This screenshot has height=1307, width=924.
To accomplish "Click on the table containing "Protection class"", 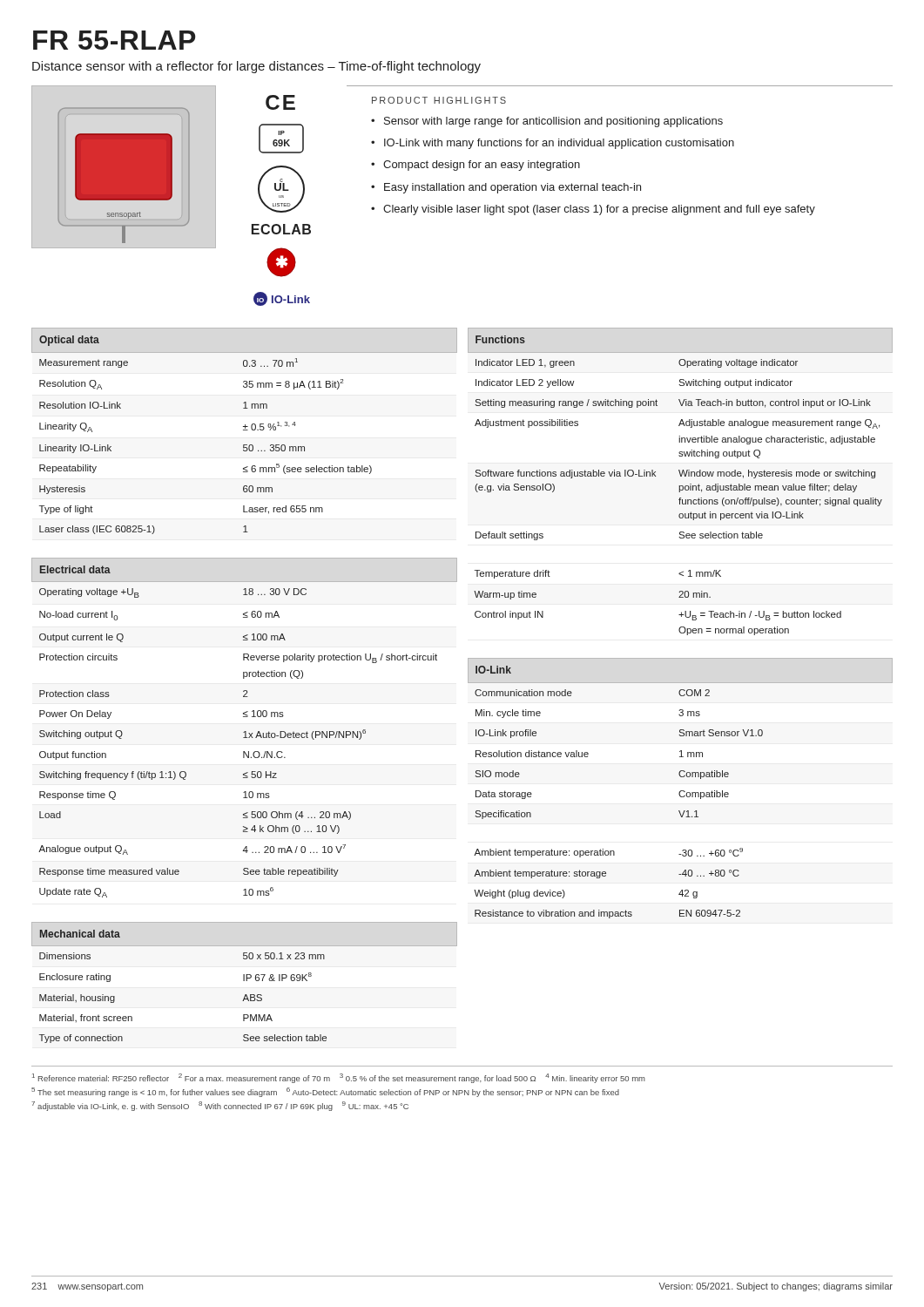I will point(244,731).
